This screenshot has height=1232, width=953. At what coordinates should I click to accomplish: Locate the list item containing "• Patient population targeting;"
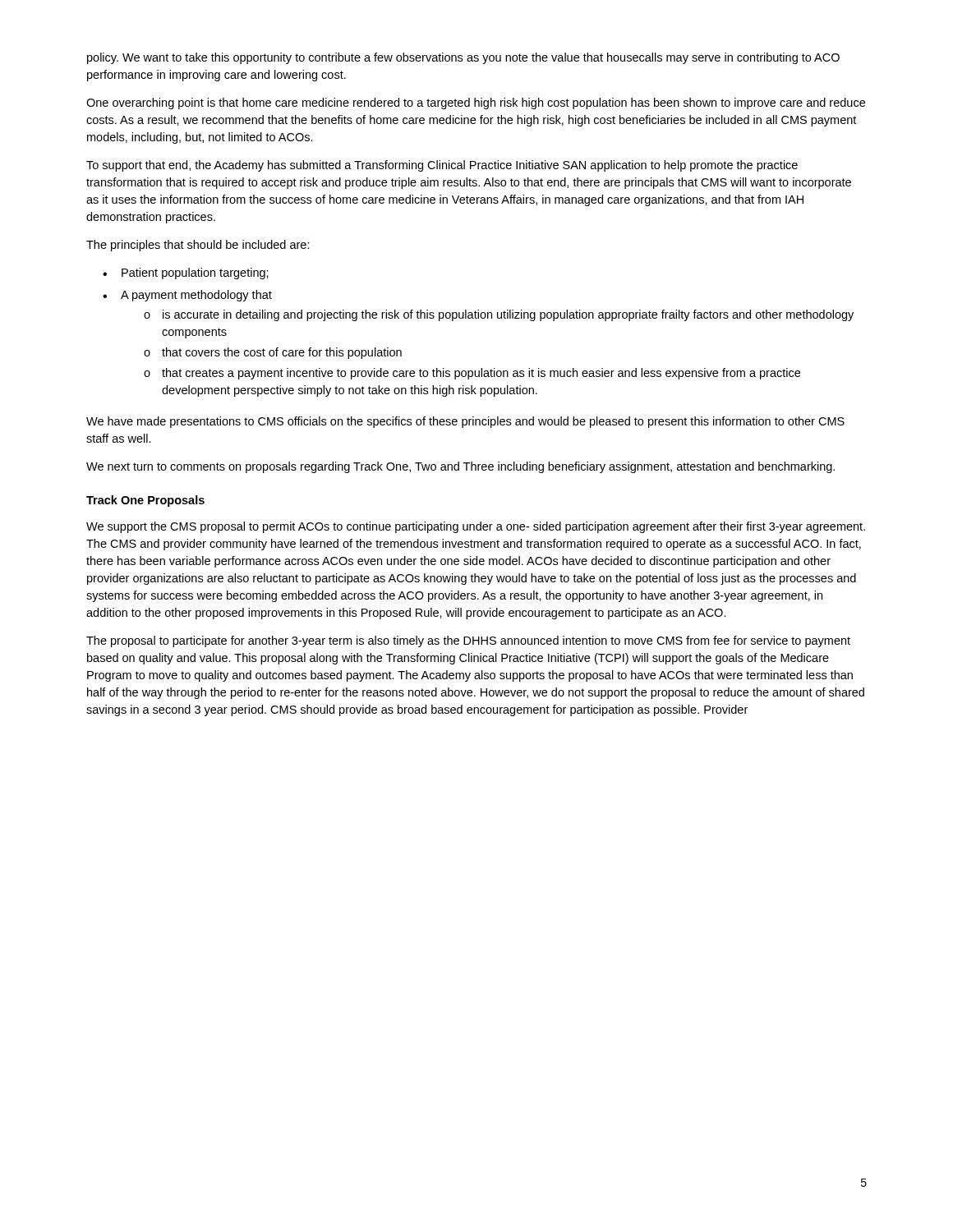tap(186, 274)
